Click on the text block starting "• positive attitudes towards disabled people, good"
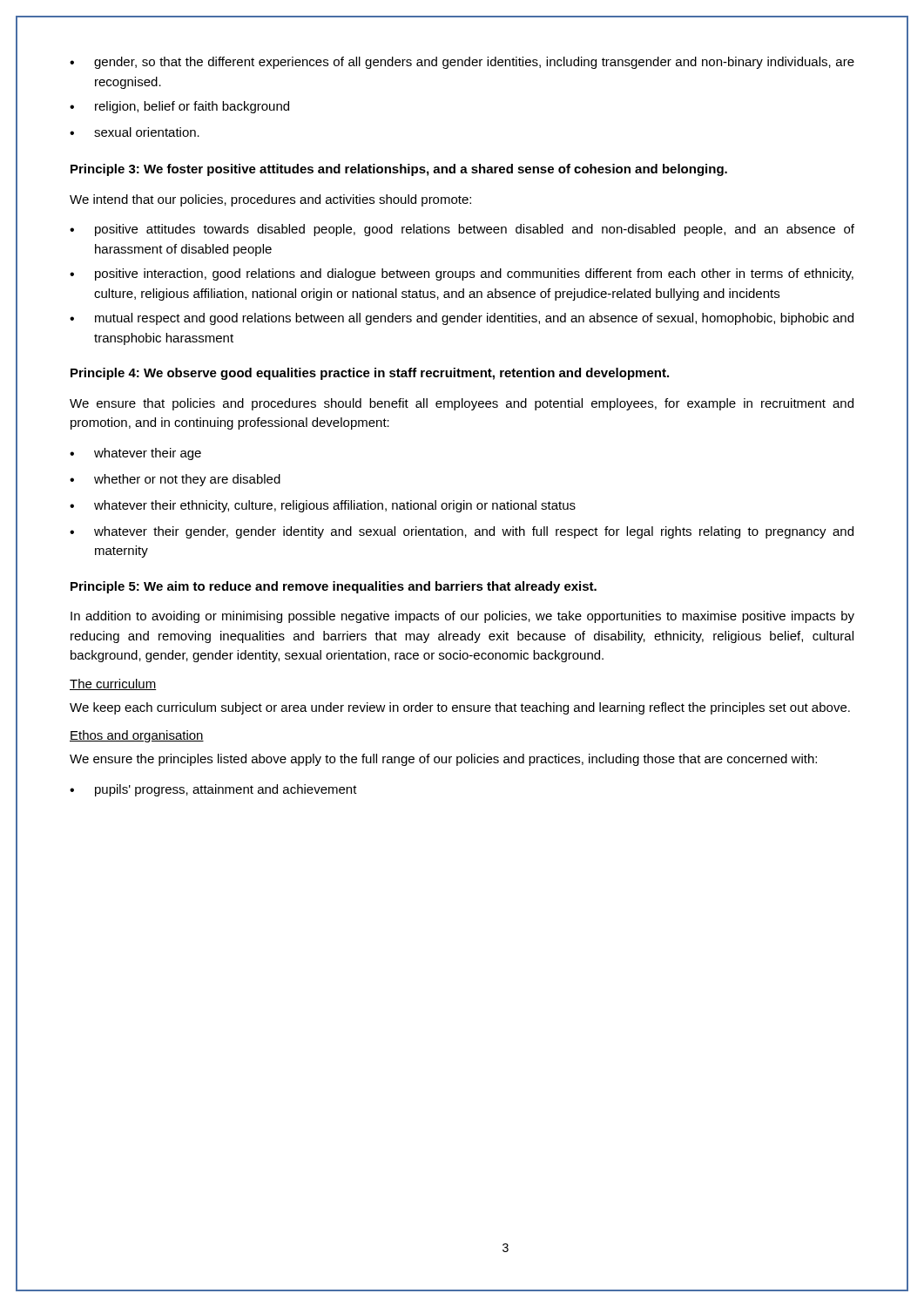The height and width of the screenshot is (1307, 924). [462, 239]
